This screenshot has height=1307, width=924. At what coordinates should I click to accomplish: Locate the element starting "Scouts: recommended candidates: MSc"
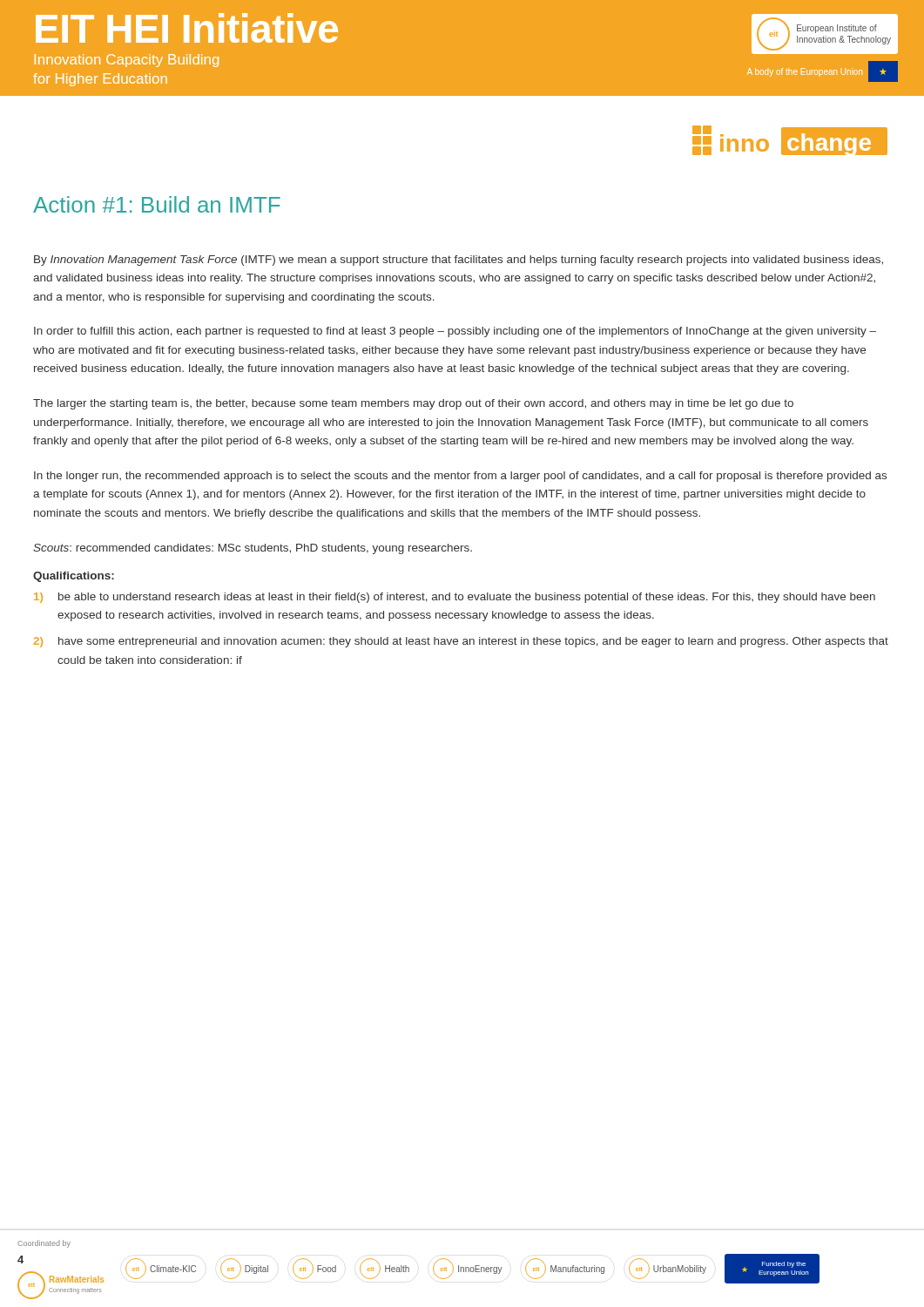tap(462, 548)
